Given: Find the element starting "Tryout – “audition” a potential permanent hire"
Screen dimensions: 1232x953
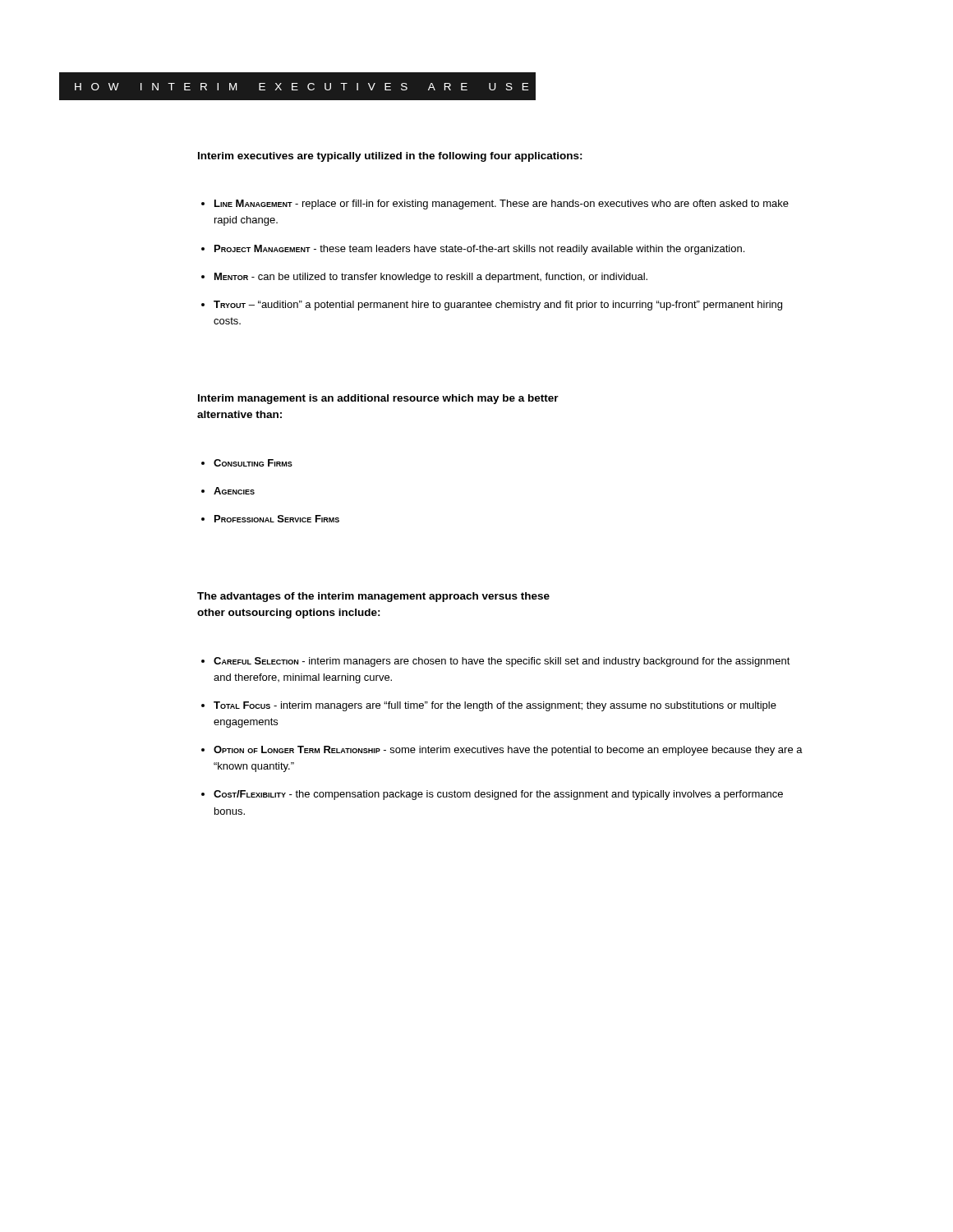Looking at the screenshot, I should point(509,313).
